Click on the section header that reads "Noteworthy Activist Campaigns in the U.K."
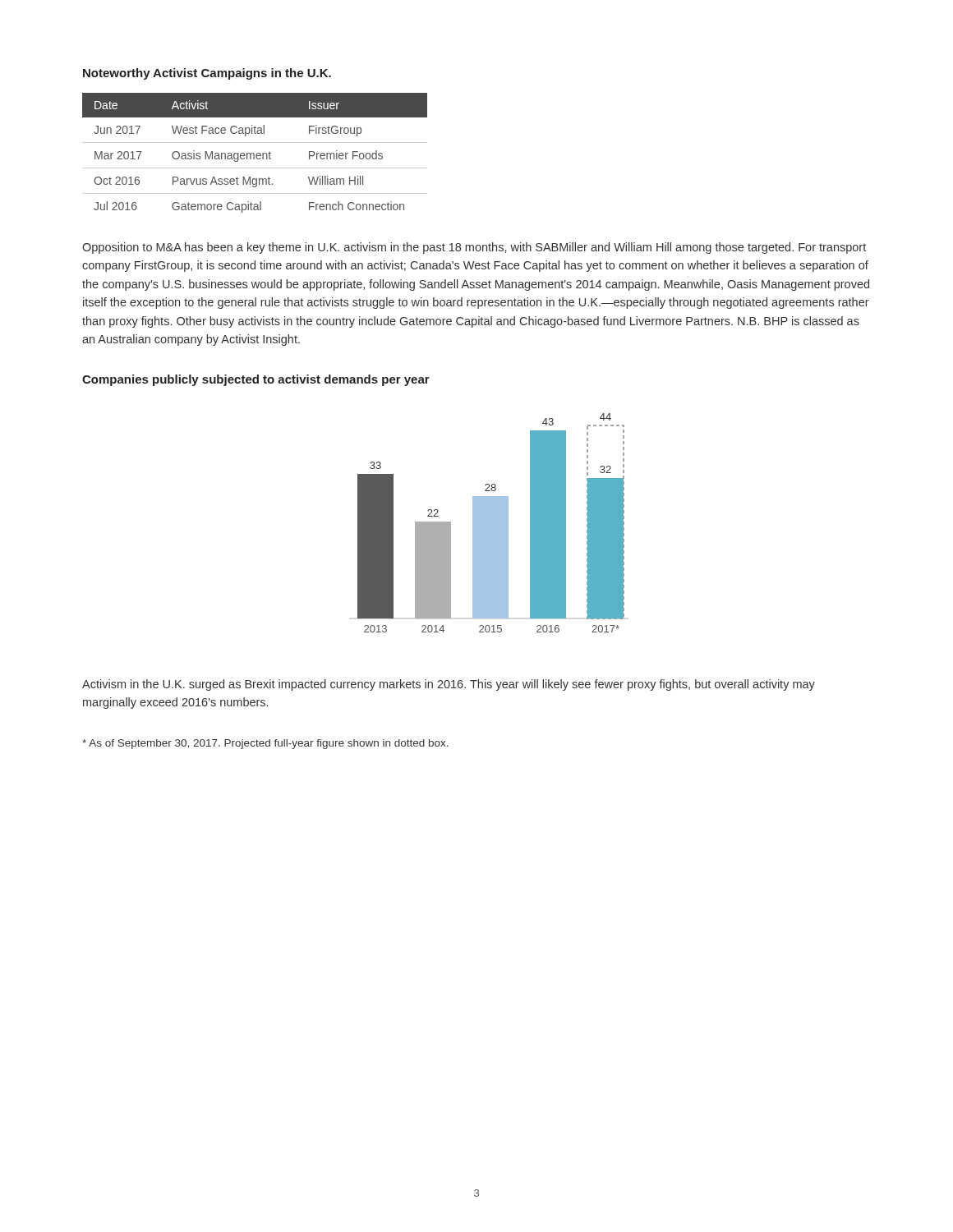 coord(207,73)
